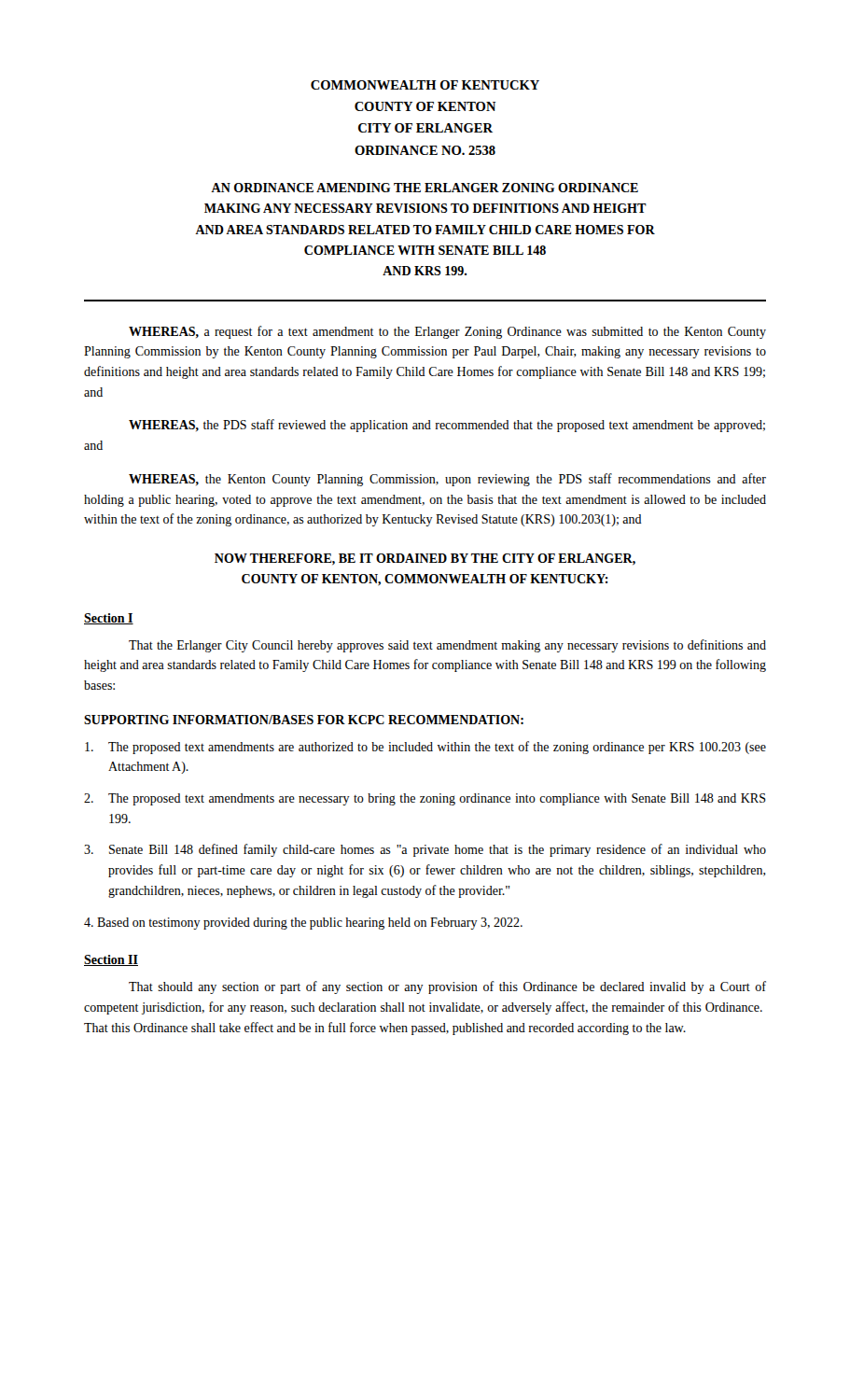Find the section header containing "SUPPORTING INFORMATION/BASES FOR KCPC RECOMMENDATION:"
The width and height of the screenshot is (850, 1400).
[x=304, y=720]
